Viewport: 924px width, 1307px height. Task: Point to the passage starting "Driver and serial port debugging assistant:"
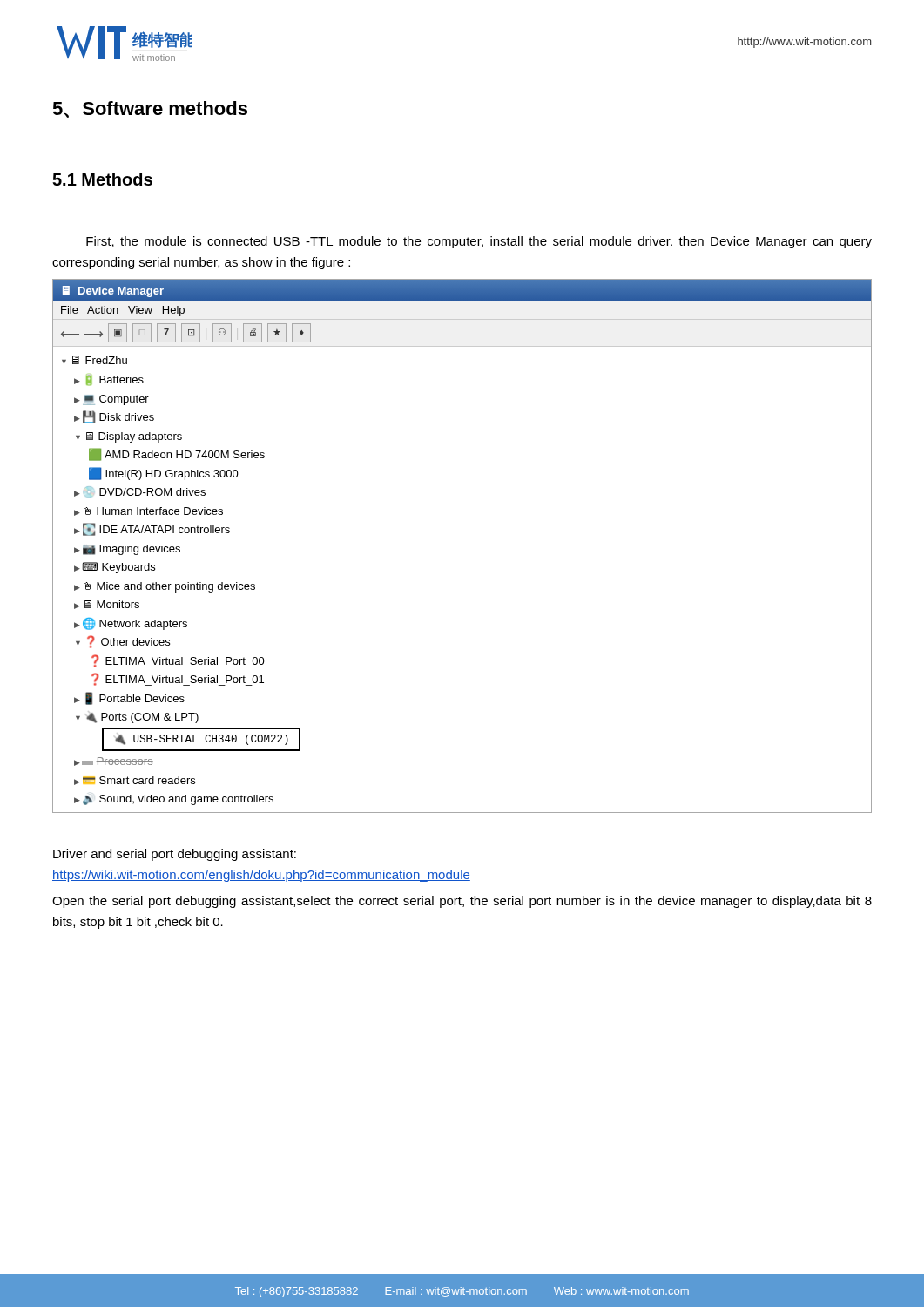click(x=175, y=853)
